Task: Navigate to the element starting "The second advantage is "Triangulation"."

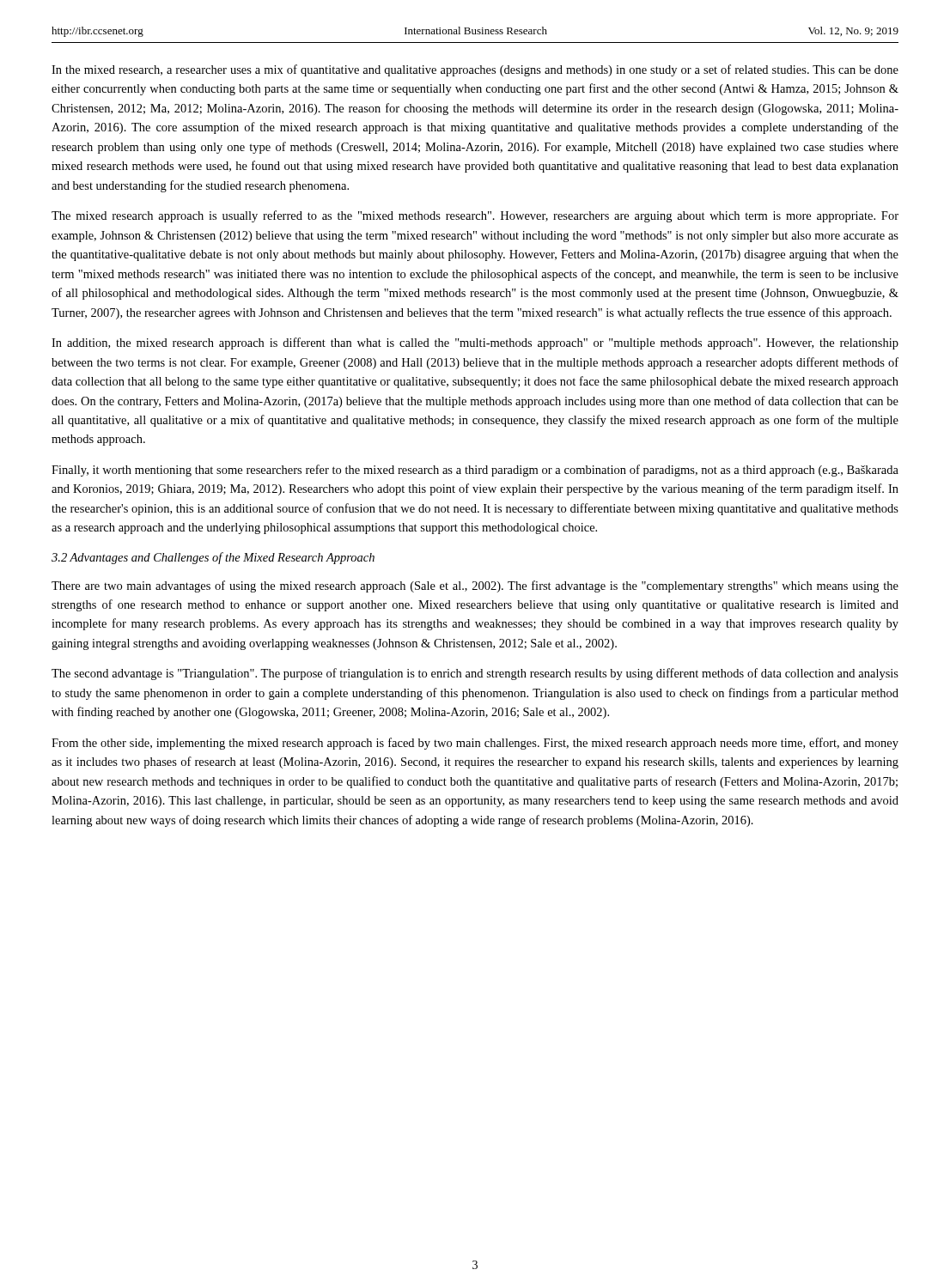Action: pos(475,693)
